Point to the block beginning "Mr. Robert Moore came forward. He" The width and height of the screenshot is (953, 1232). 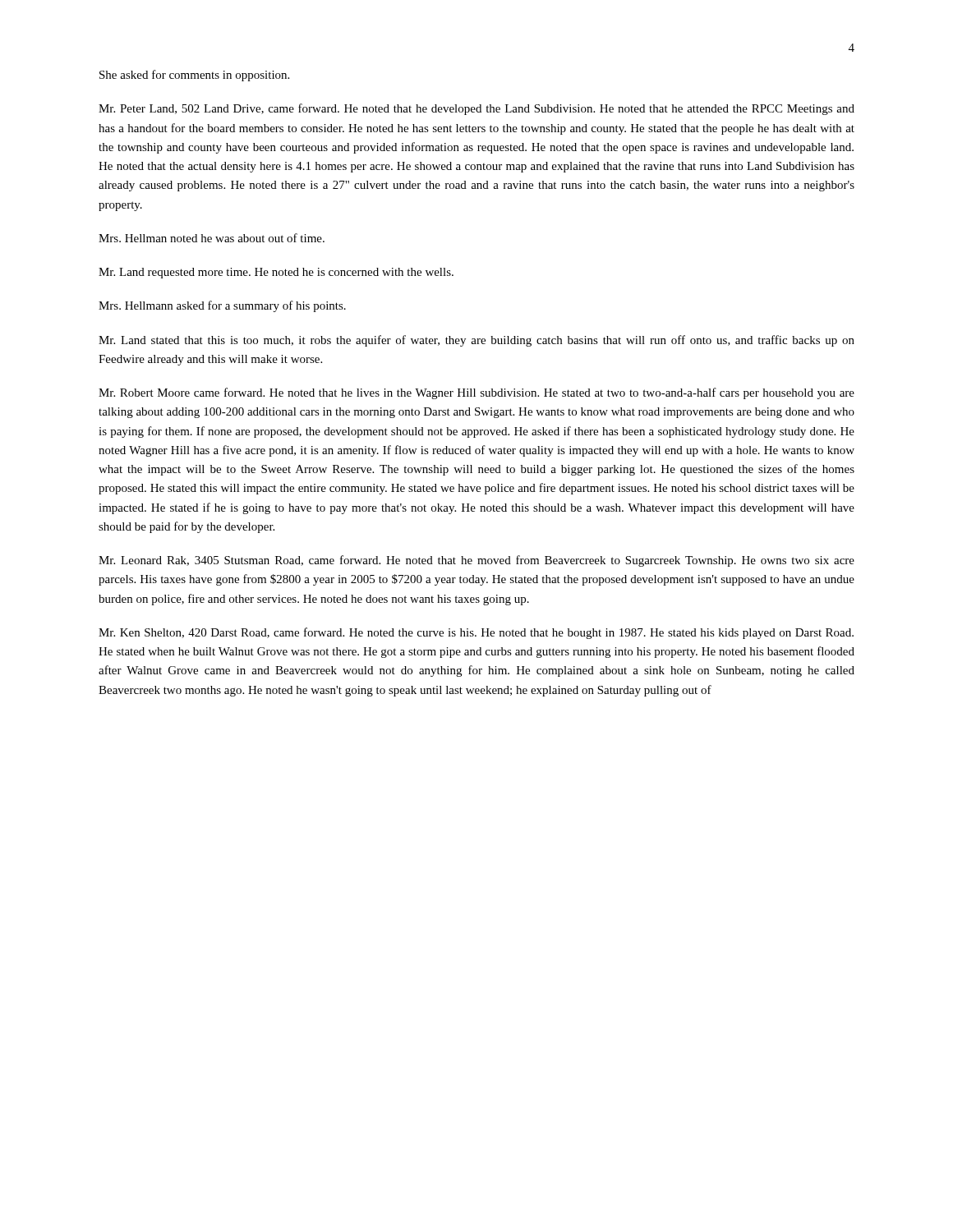(476, 459)
